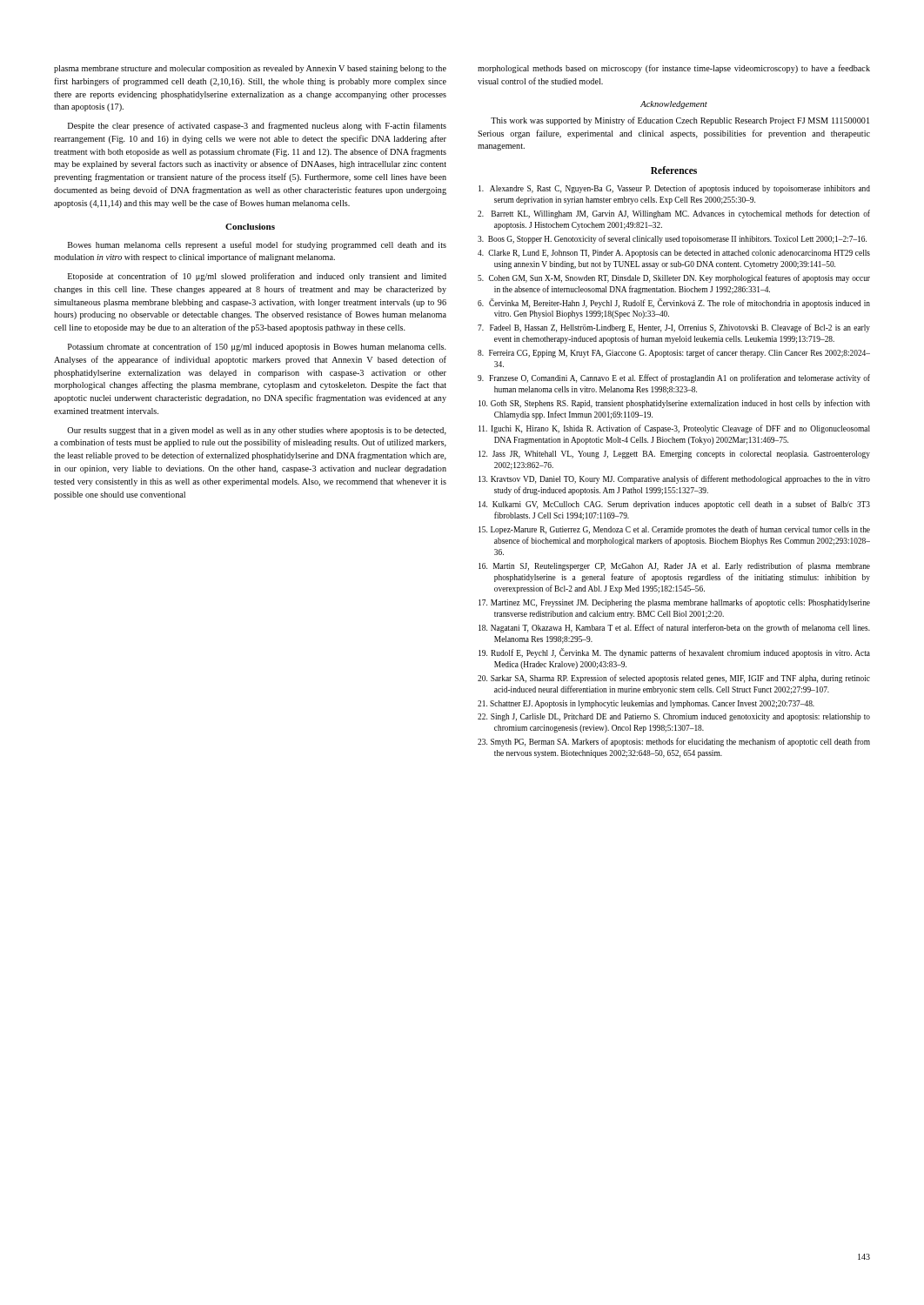
Task: Find the block on this page that starts "14. Kulkarni GV,"
Action: [x=674, y=510]
